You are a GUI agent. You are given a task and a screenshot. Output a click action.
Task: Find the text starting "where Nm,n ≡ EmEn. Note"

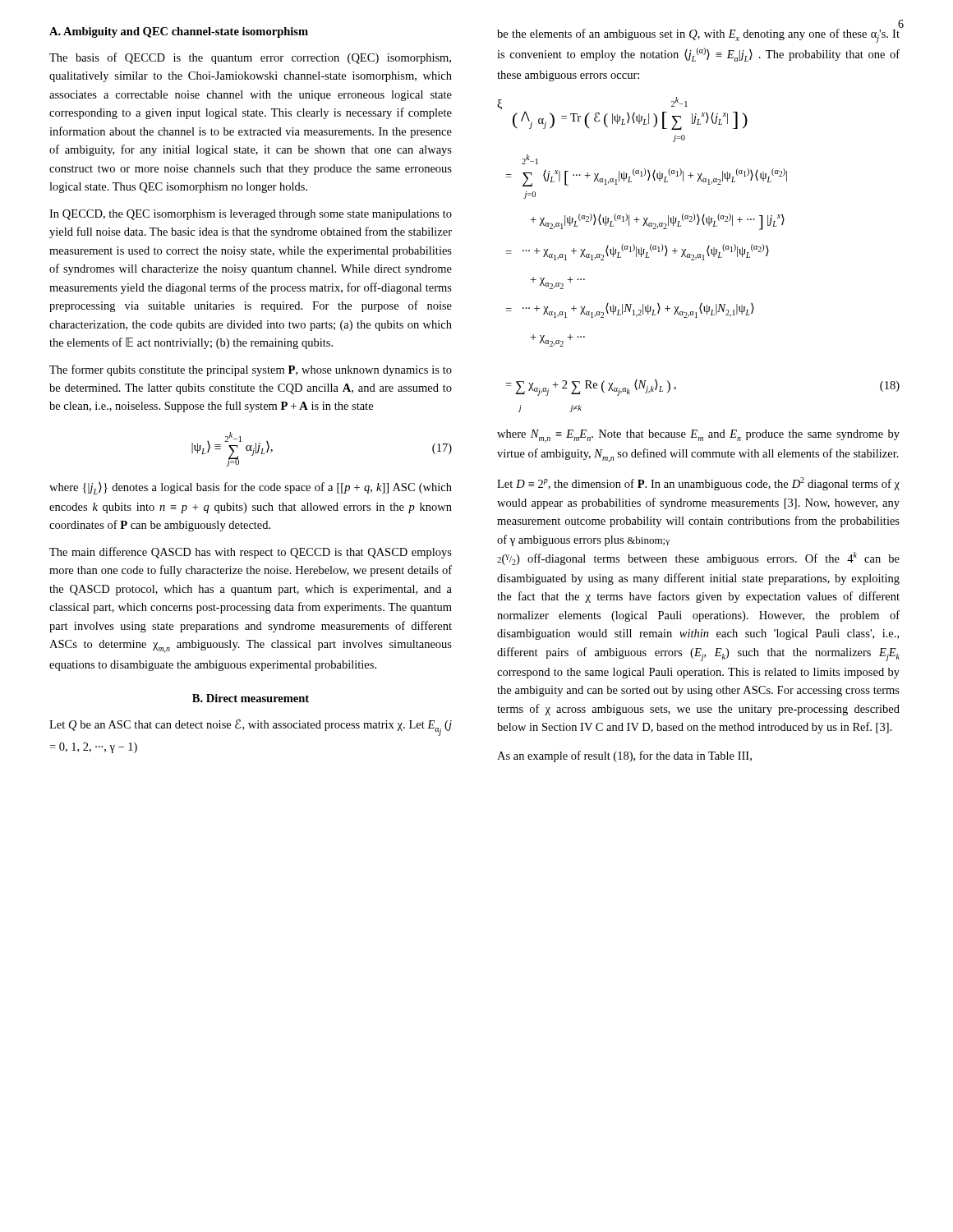[x=698, y=445]
